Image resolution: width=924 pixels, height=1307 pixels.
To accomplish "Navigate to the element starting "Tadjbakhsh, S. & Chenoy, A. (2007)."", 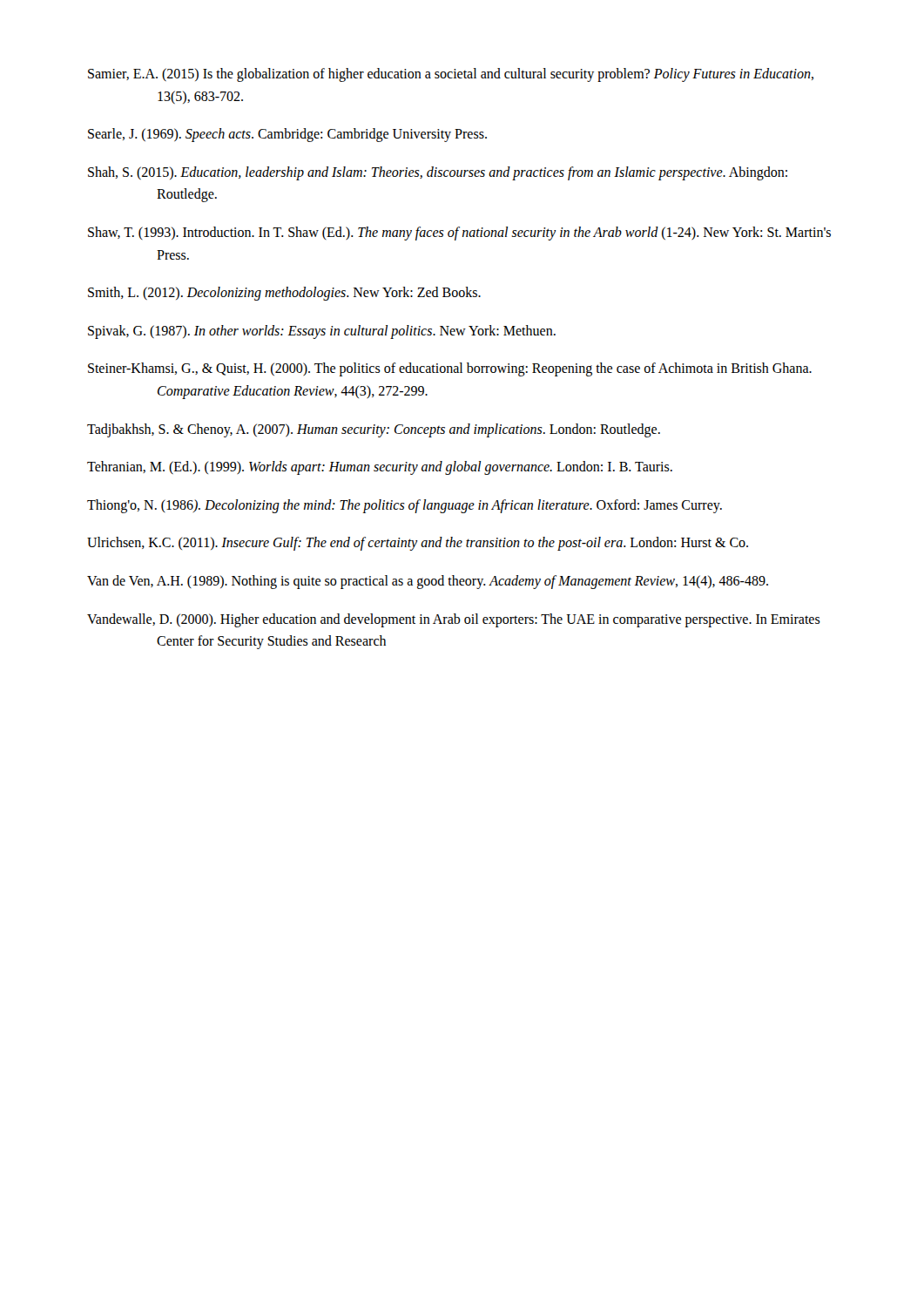I will [374, 429].
